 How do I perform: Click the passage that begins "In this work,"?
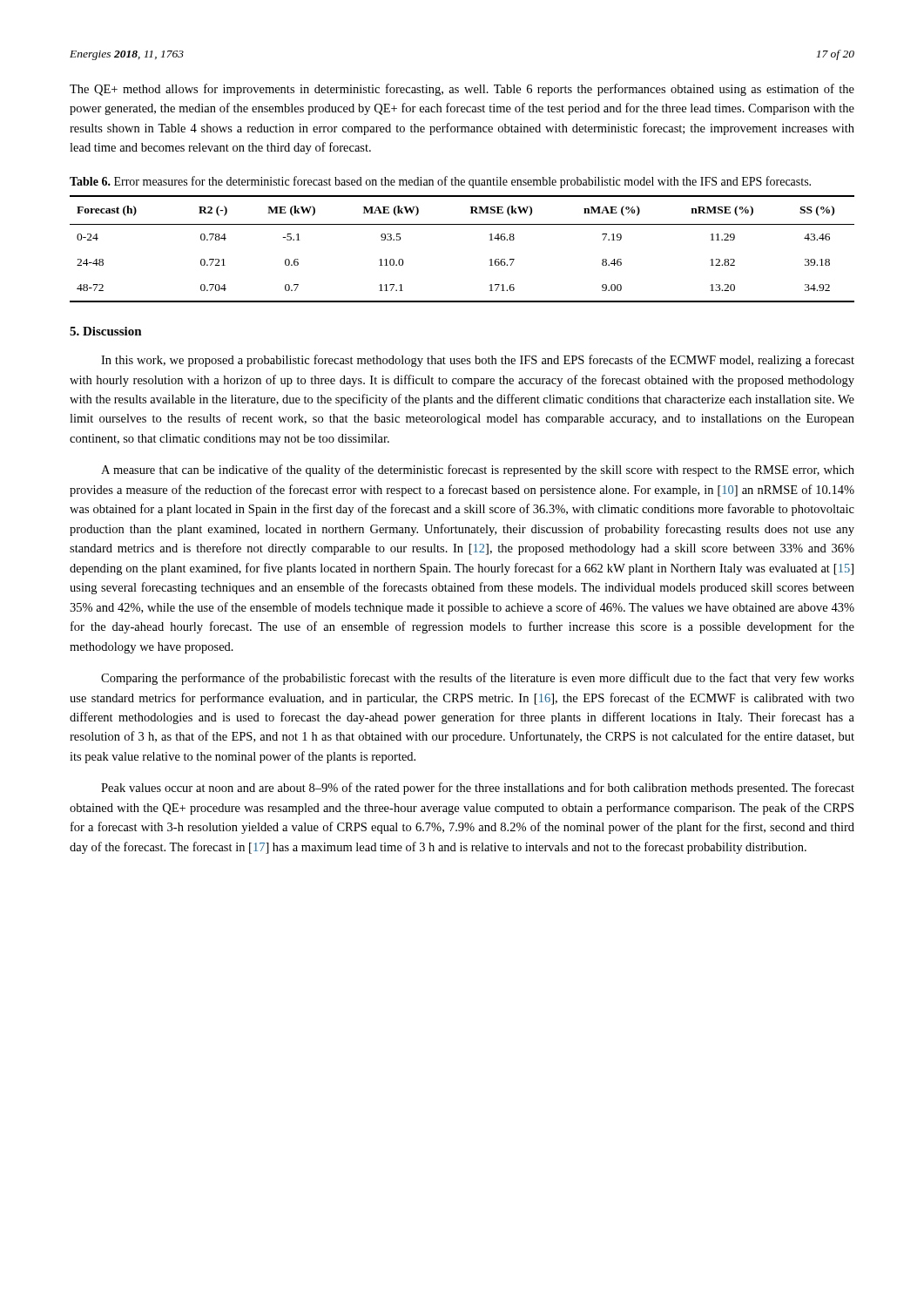pos(462,399)
